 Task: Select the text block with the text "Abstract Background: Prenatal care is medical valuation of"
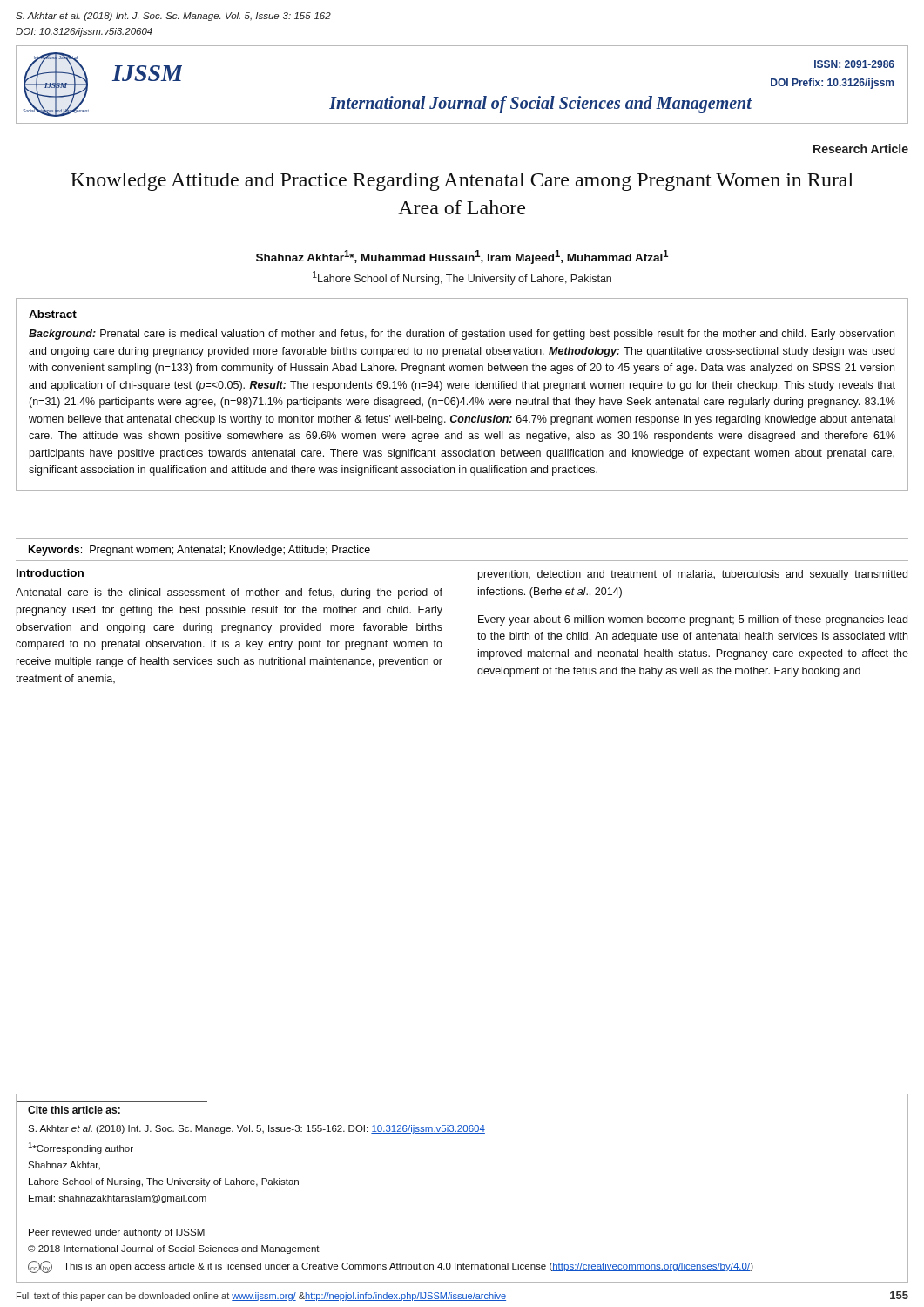click(x=462, y=393)
